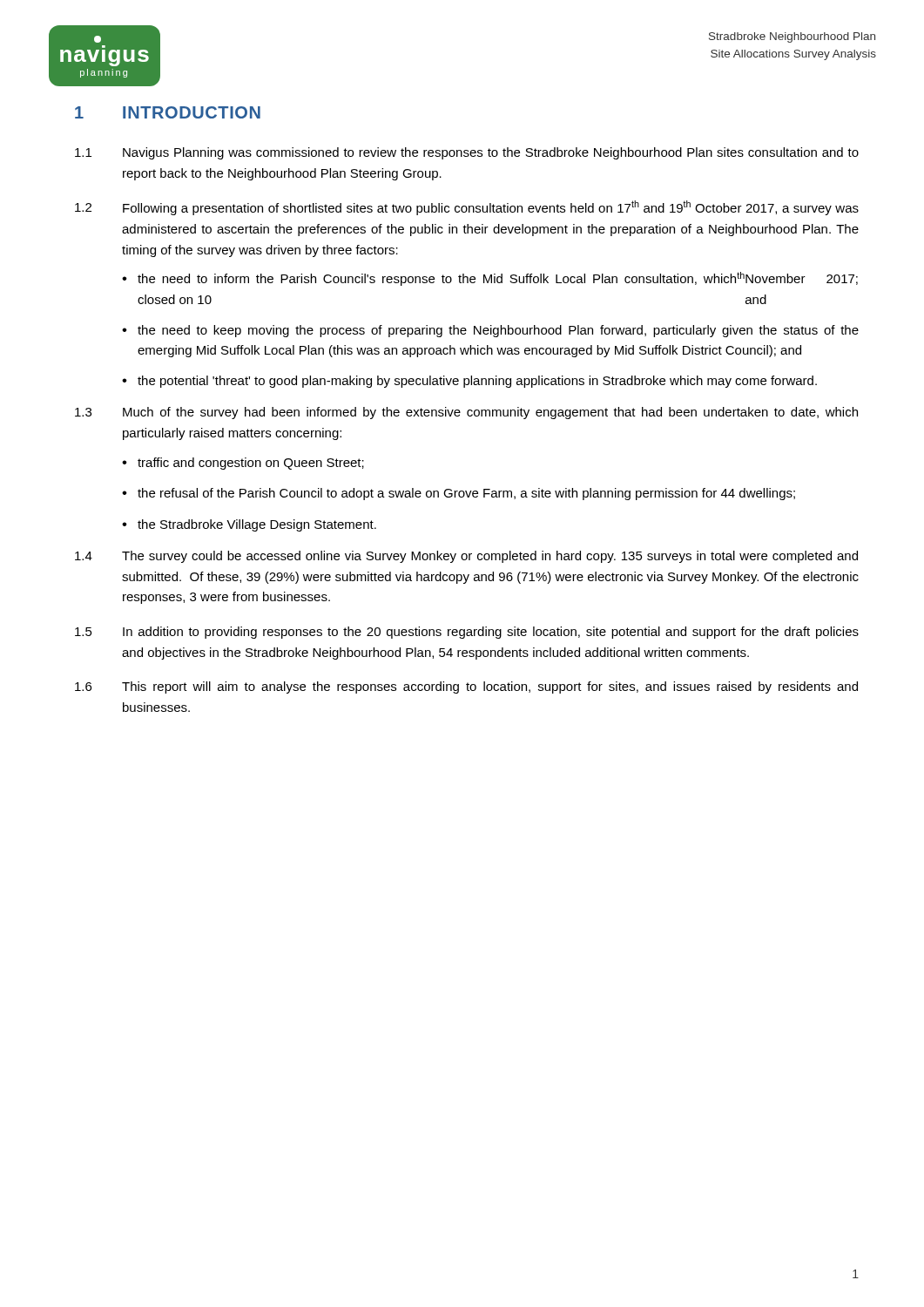Click on the list item that reads "the Stradbroke Village Design Statement."
Image resolution: width=924 pixels, height=1307 pixels.
[x=257, y=524]
